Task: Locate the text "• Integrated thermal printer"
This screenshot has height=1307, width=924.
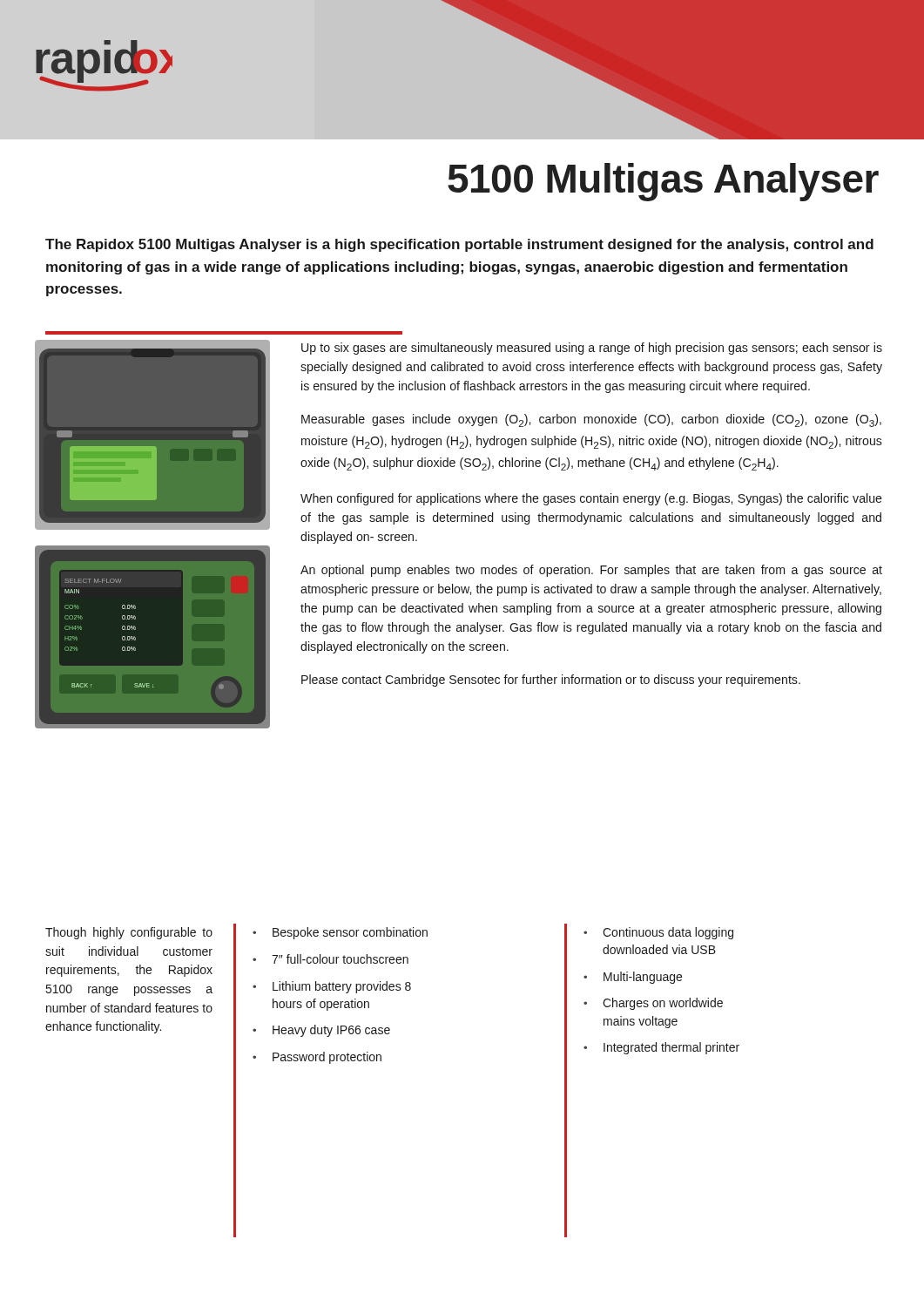Action: click(x=662, y=1048)
